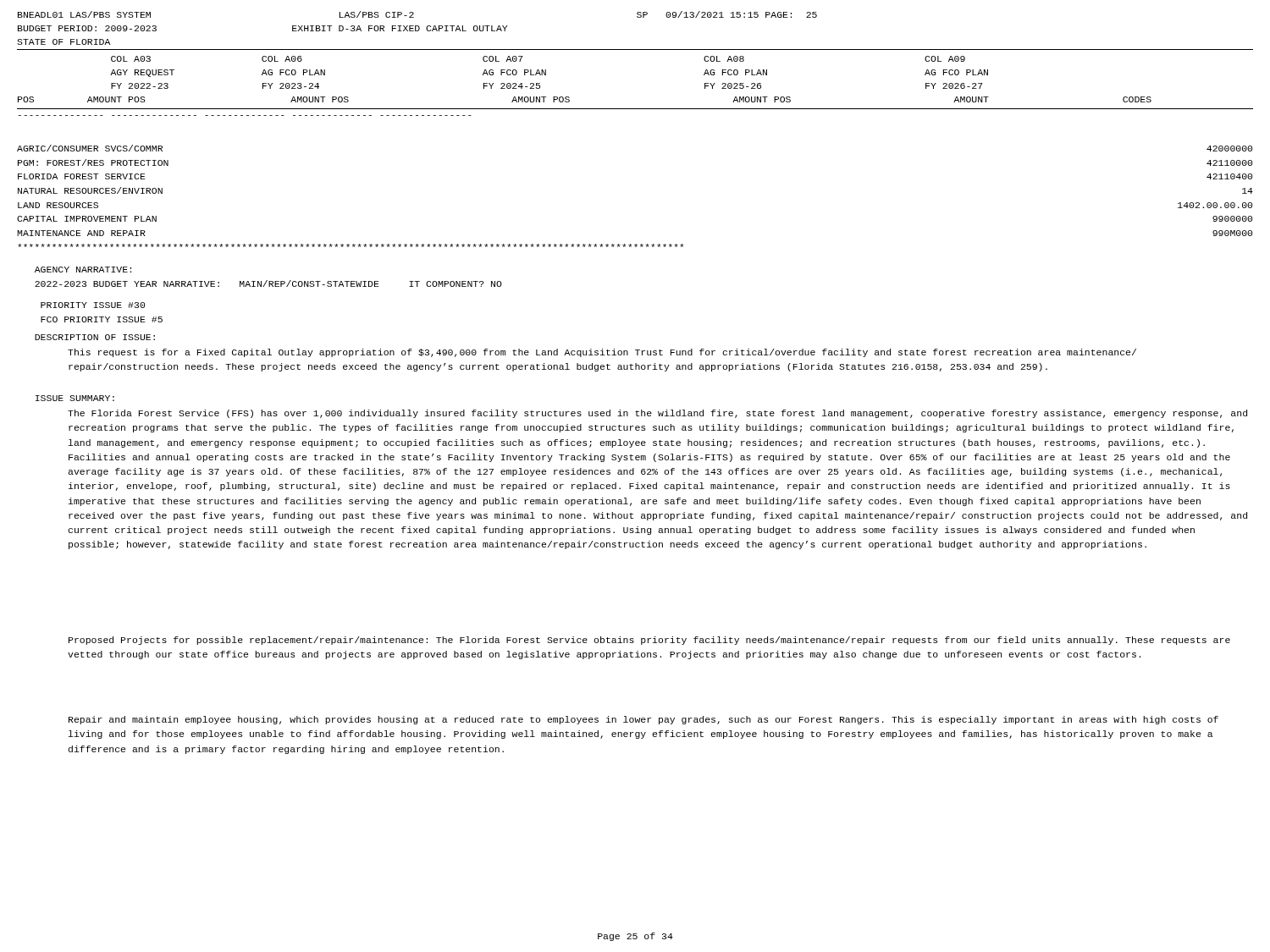Point to the region starting "AGENCY NARRATIVE: 2022-2023 BUDGET YEAR"

(259, 277)
